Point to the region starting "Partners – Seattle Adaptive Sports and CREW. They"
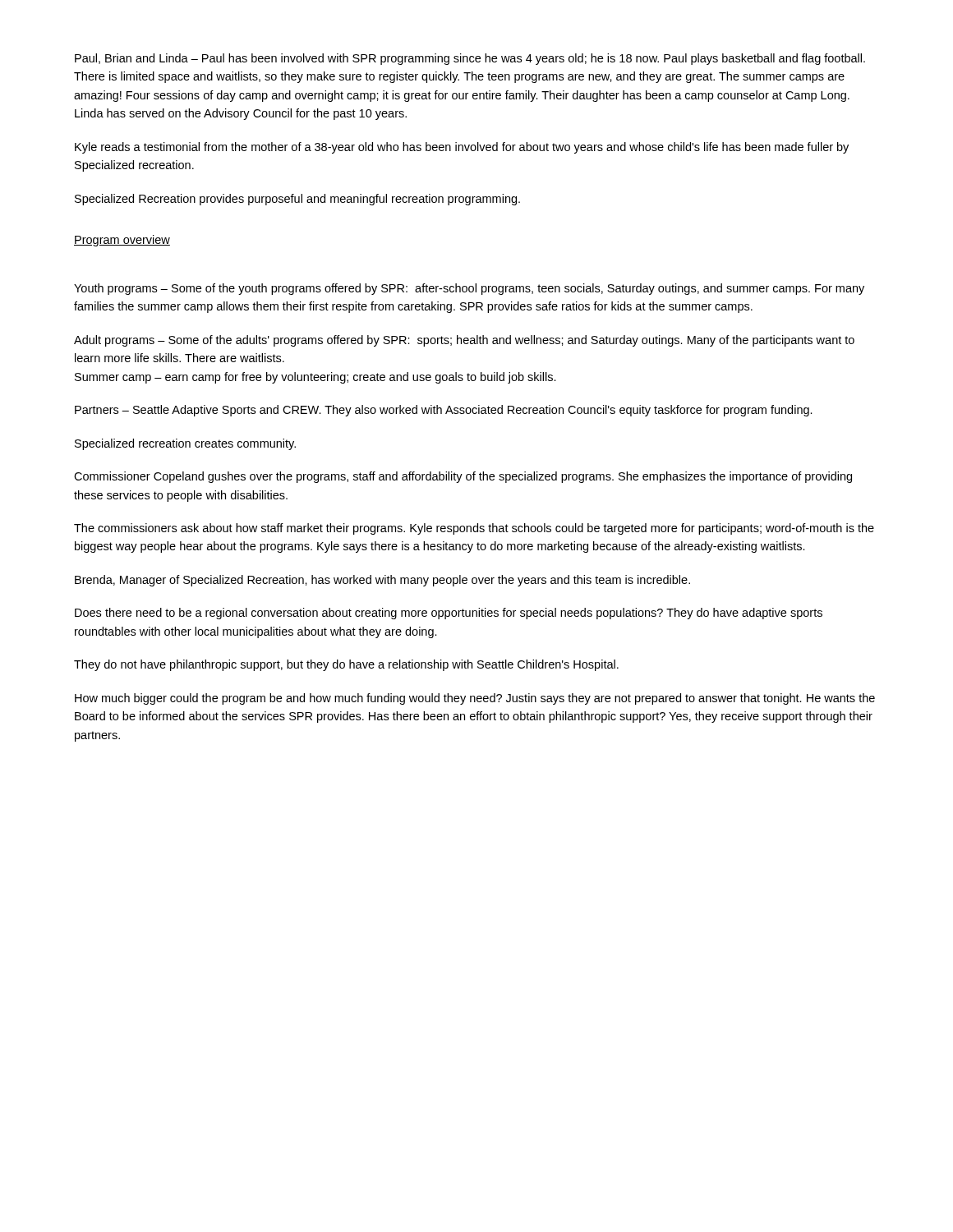The height and width of the screenshot is (1232, 953). coord(443,410)
